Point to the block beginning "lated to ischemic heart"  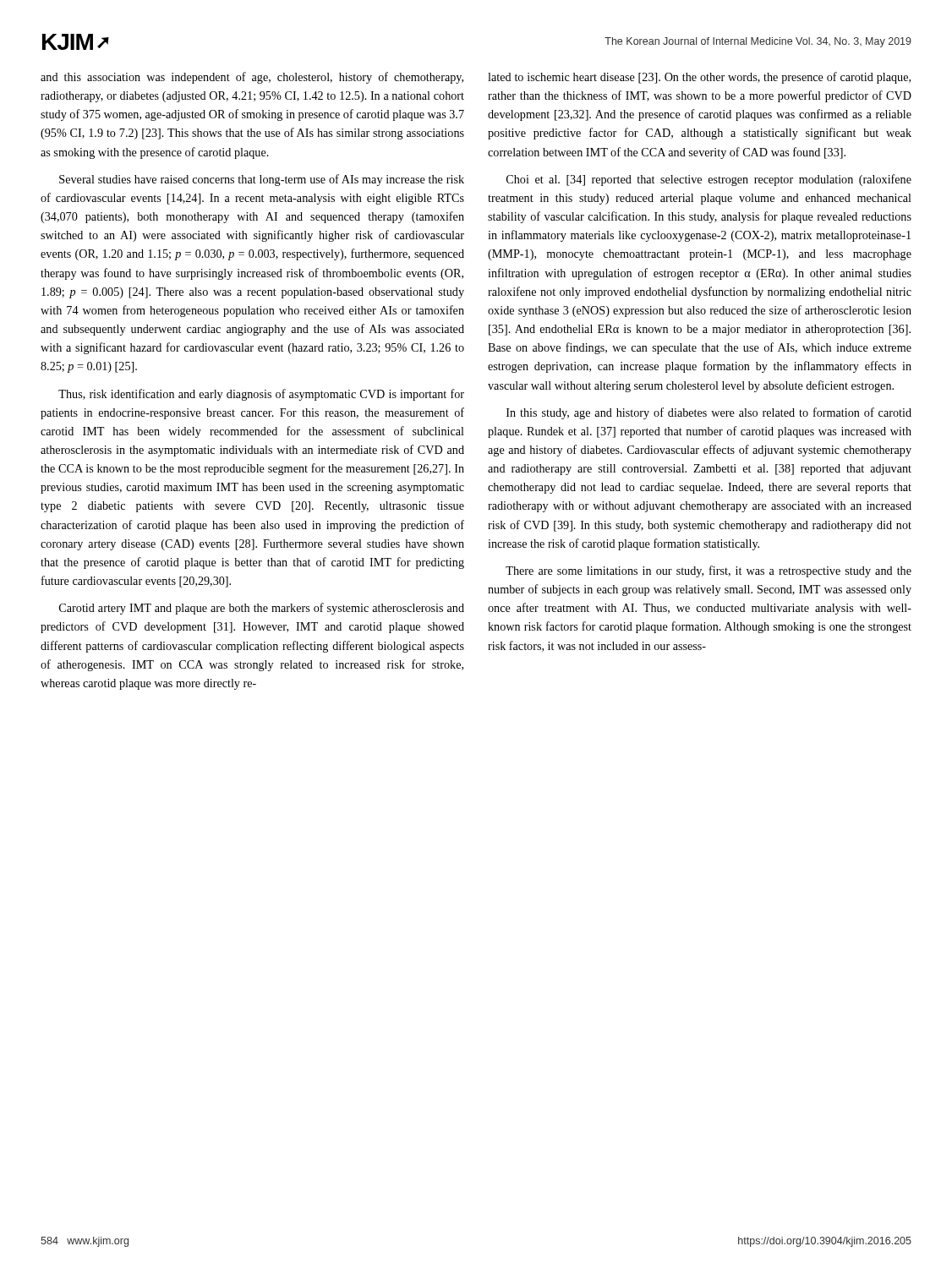click(x=700, y=114)
